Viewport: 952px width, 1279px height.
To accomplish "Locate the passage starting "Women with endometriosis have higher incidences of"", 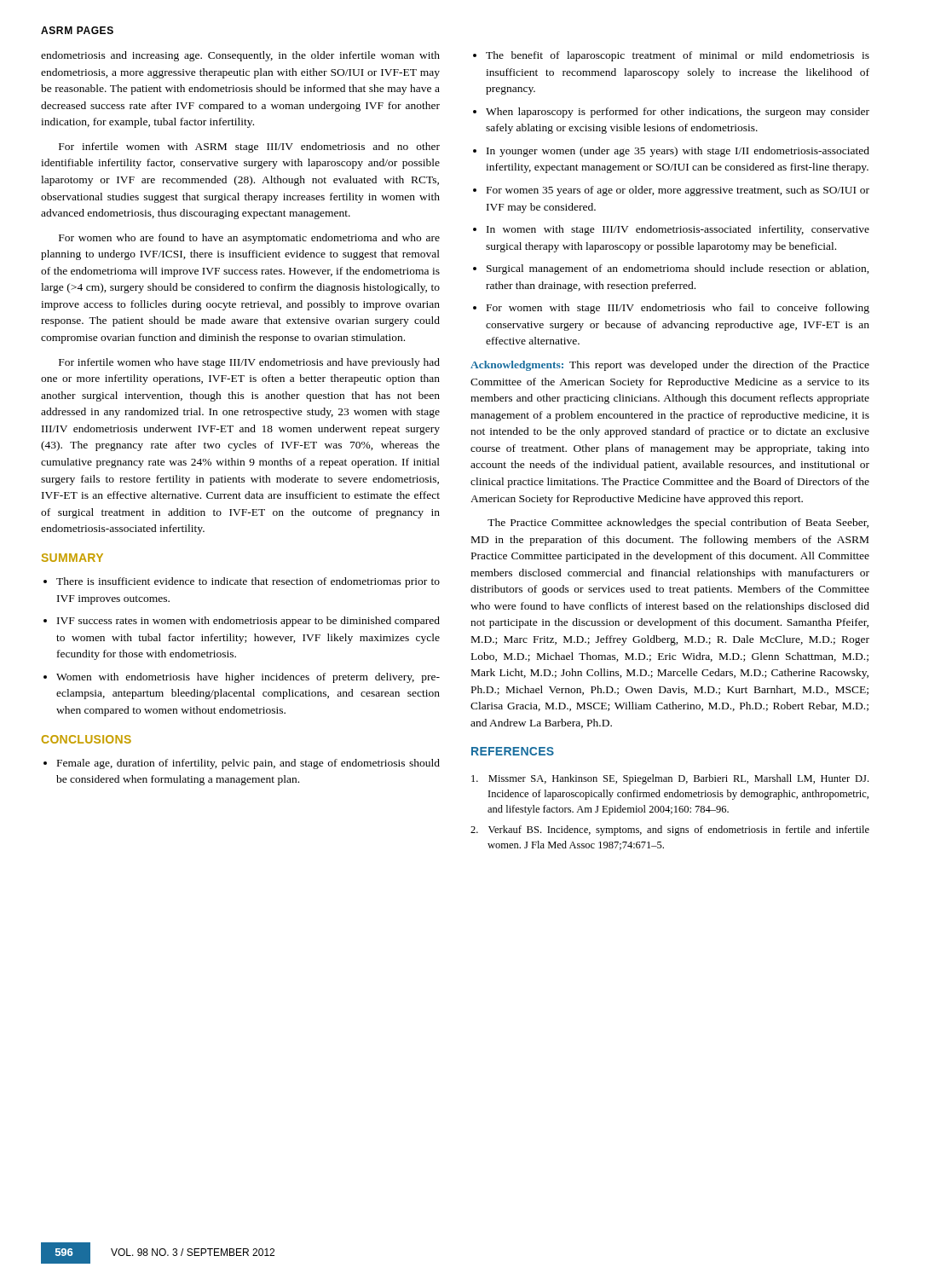I will pos(248,693).
